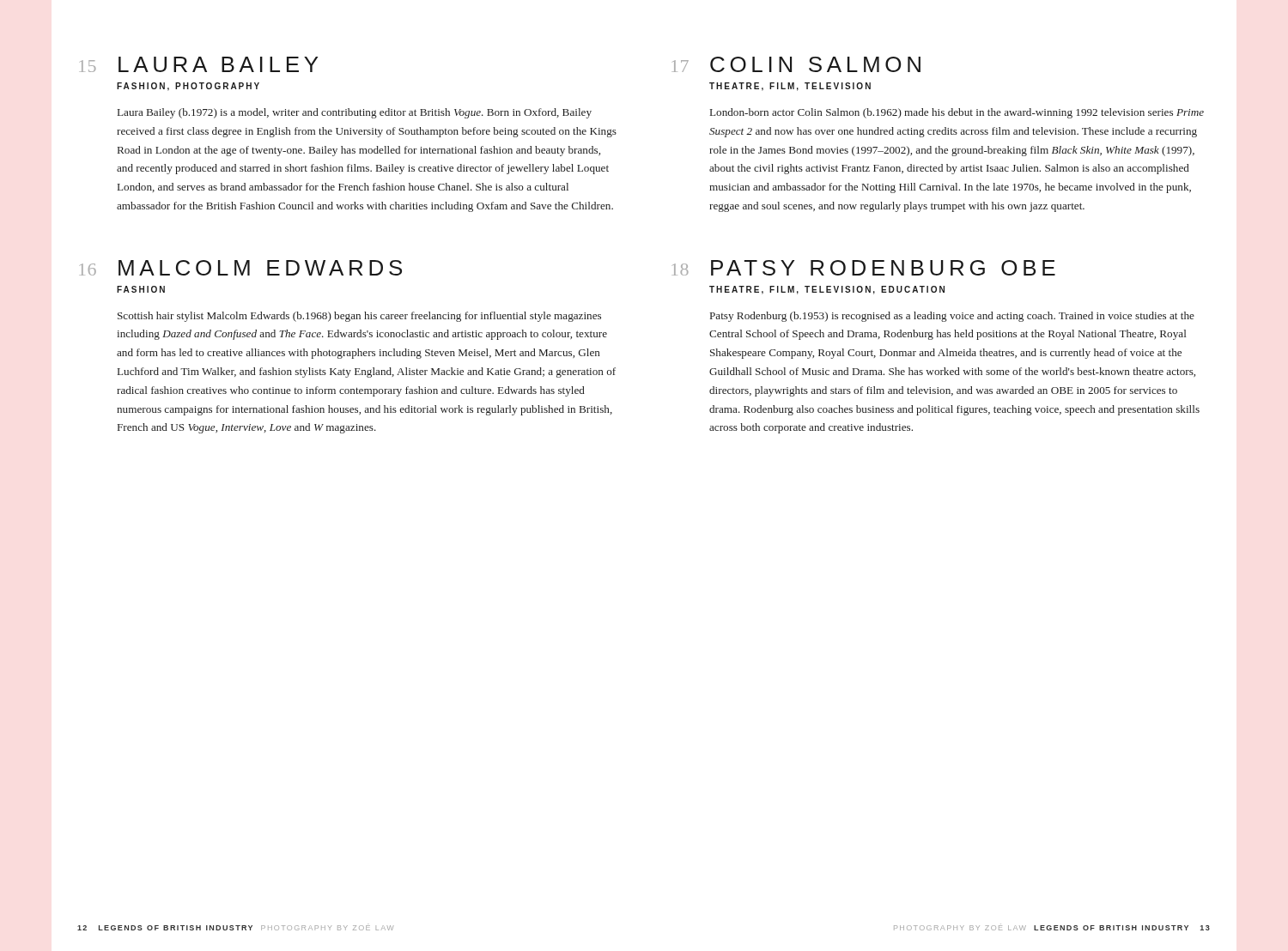Select the text block starting "16 Malcolm Edwards"

(x=242, y=268)
